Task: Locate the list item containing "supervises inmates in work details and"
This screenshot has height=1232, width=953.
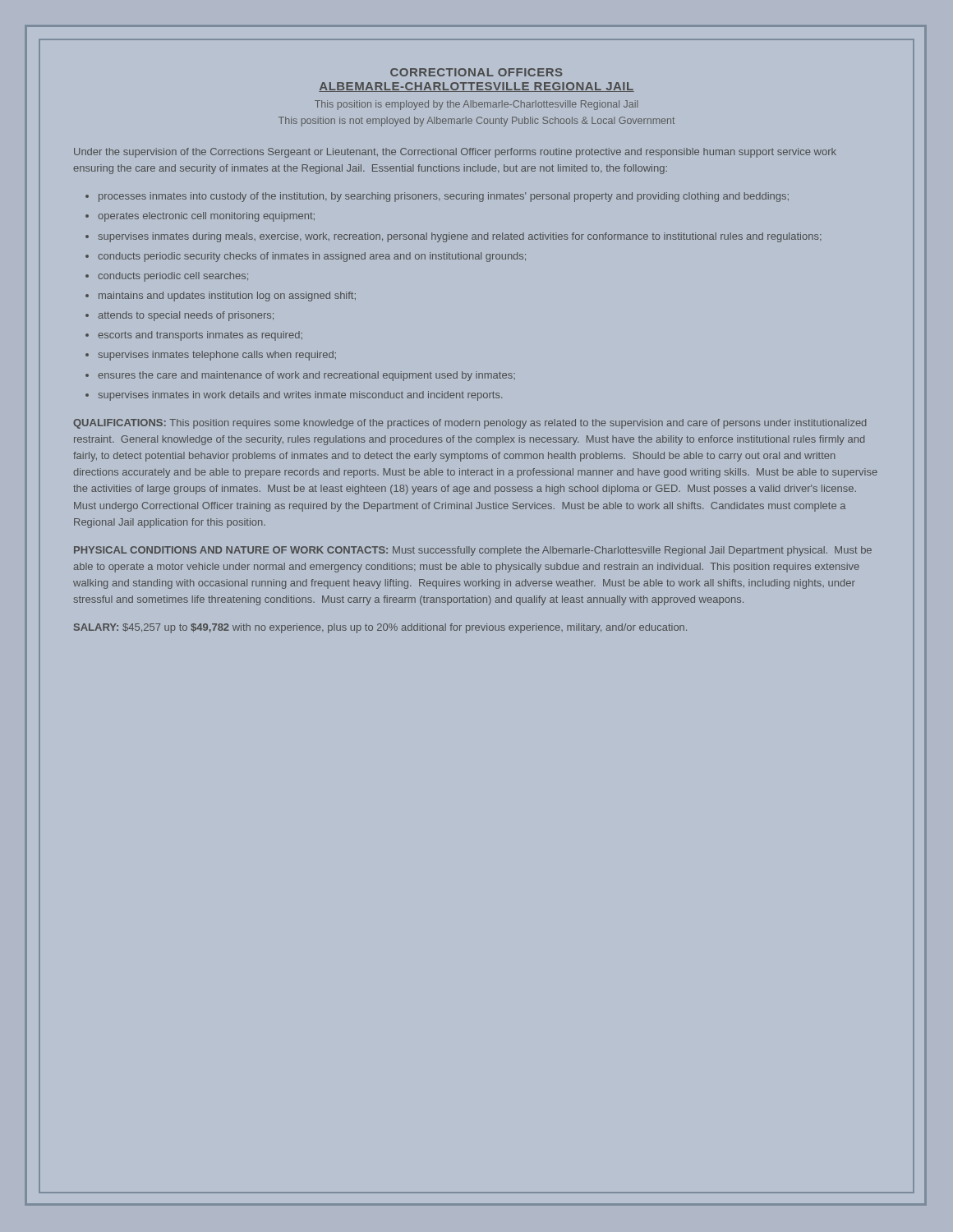Action: click(x=300, y=394)
